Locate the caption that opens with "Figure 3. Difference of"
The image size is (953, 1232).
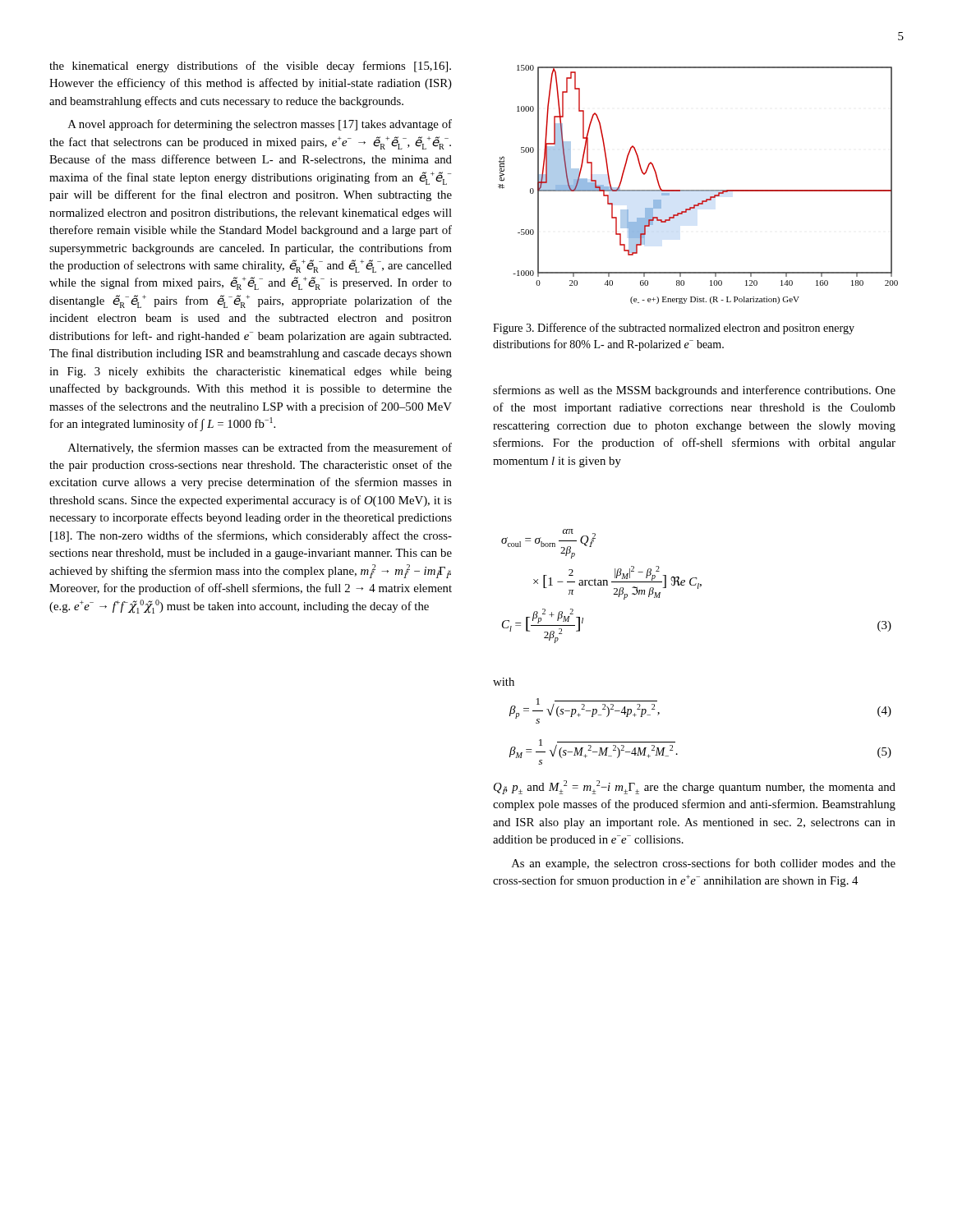674,336
